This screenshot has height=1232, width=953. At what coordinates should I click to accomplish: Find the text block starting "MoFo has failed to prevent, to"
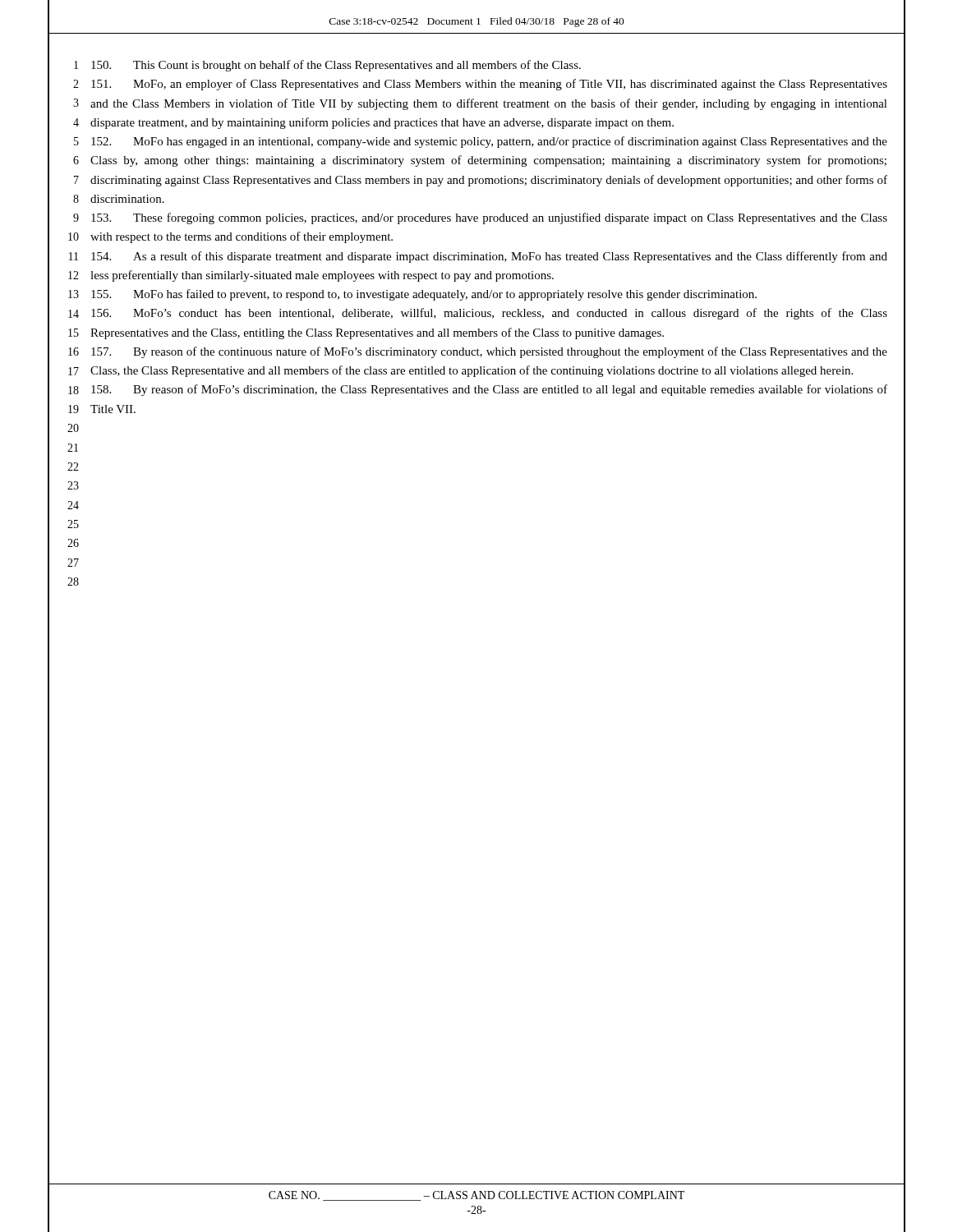point(424,295)
